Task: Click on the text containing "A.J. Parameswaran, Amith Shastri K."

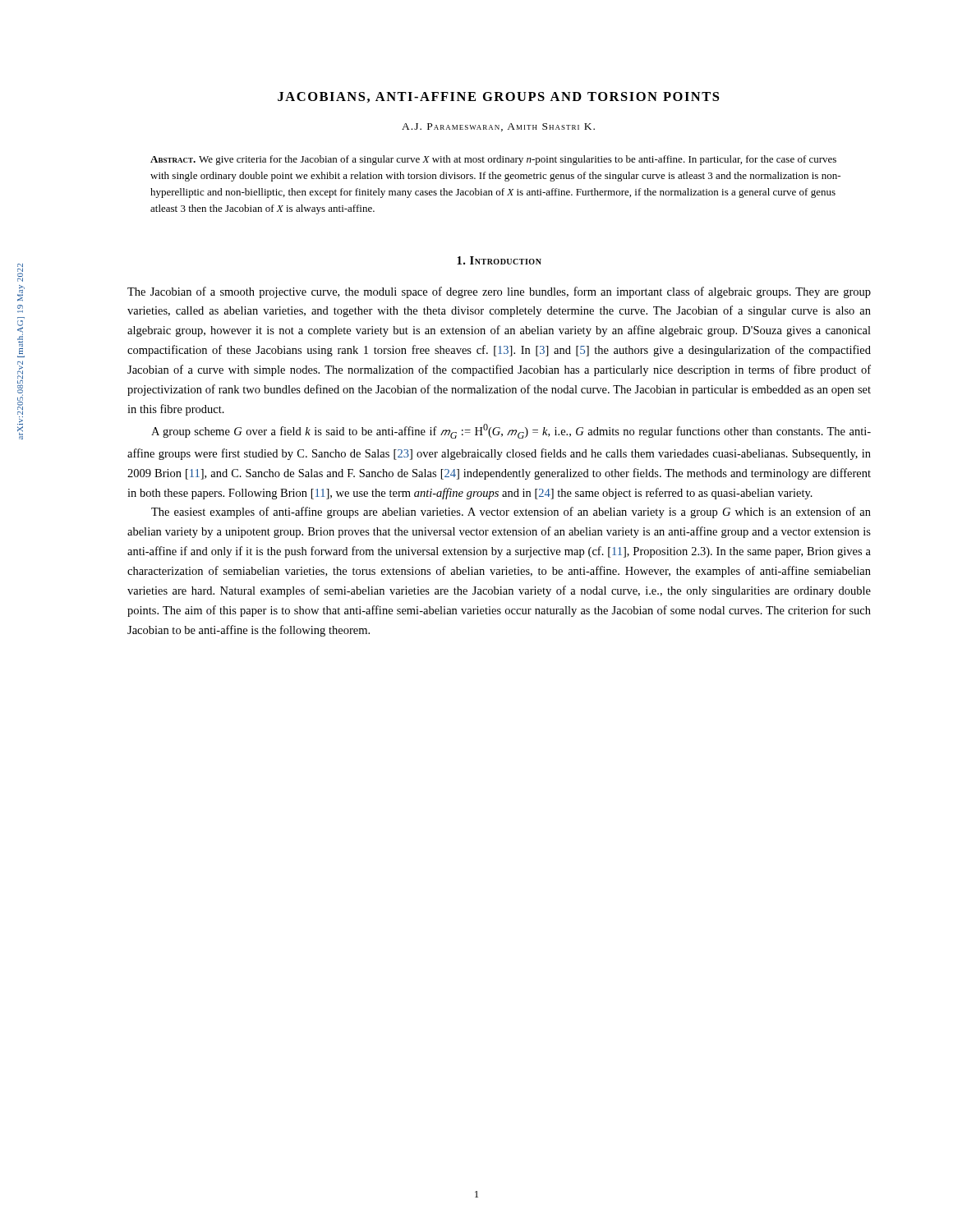Action: tap(499, 126)
